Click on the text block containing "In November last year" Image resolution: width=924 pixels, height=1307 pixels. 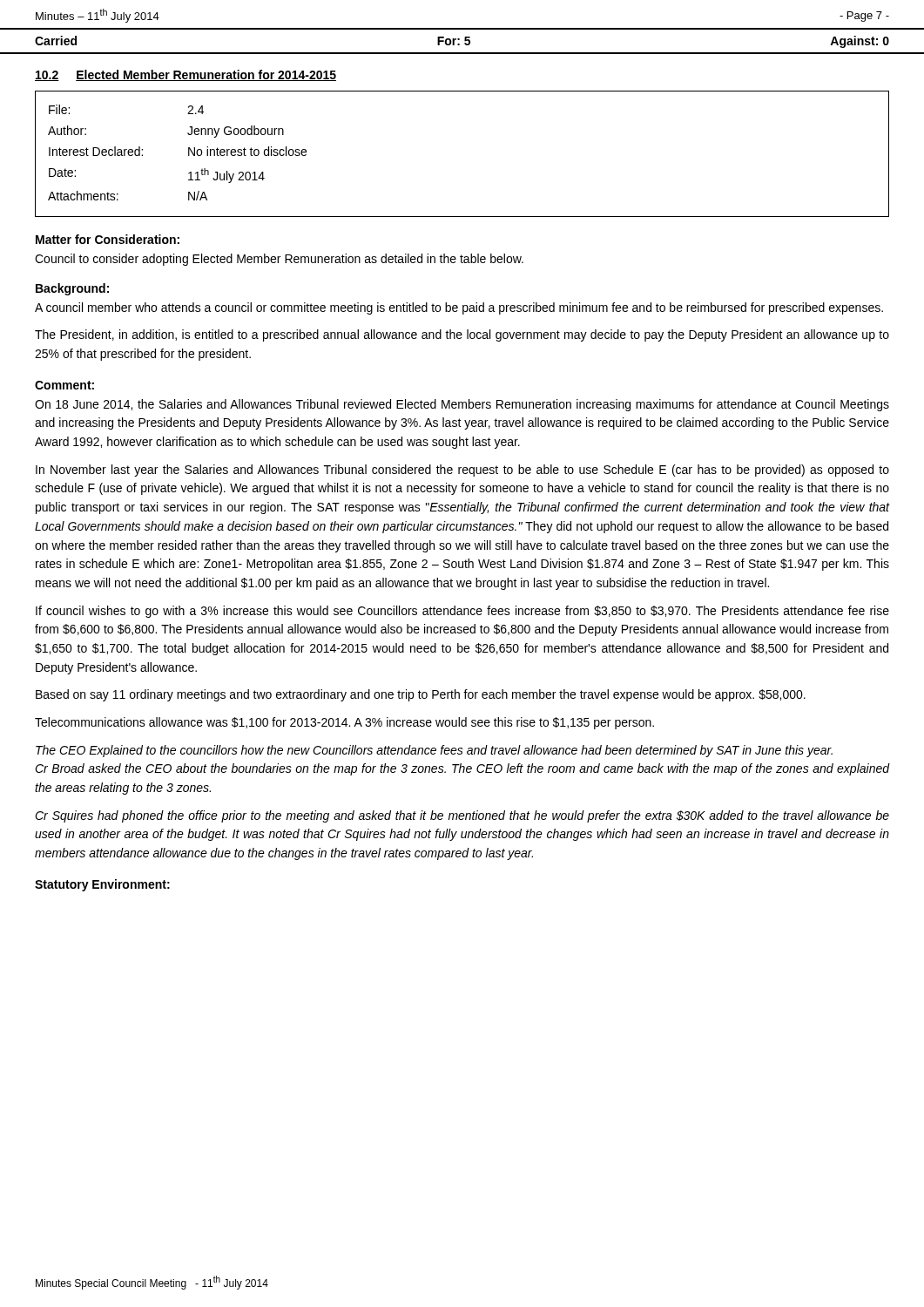click(462, 526)
